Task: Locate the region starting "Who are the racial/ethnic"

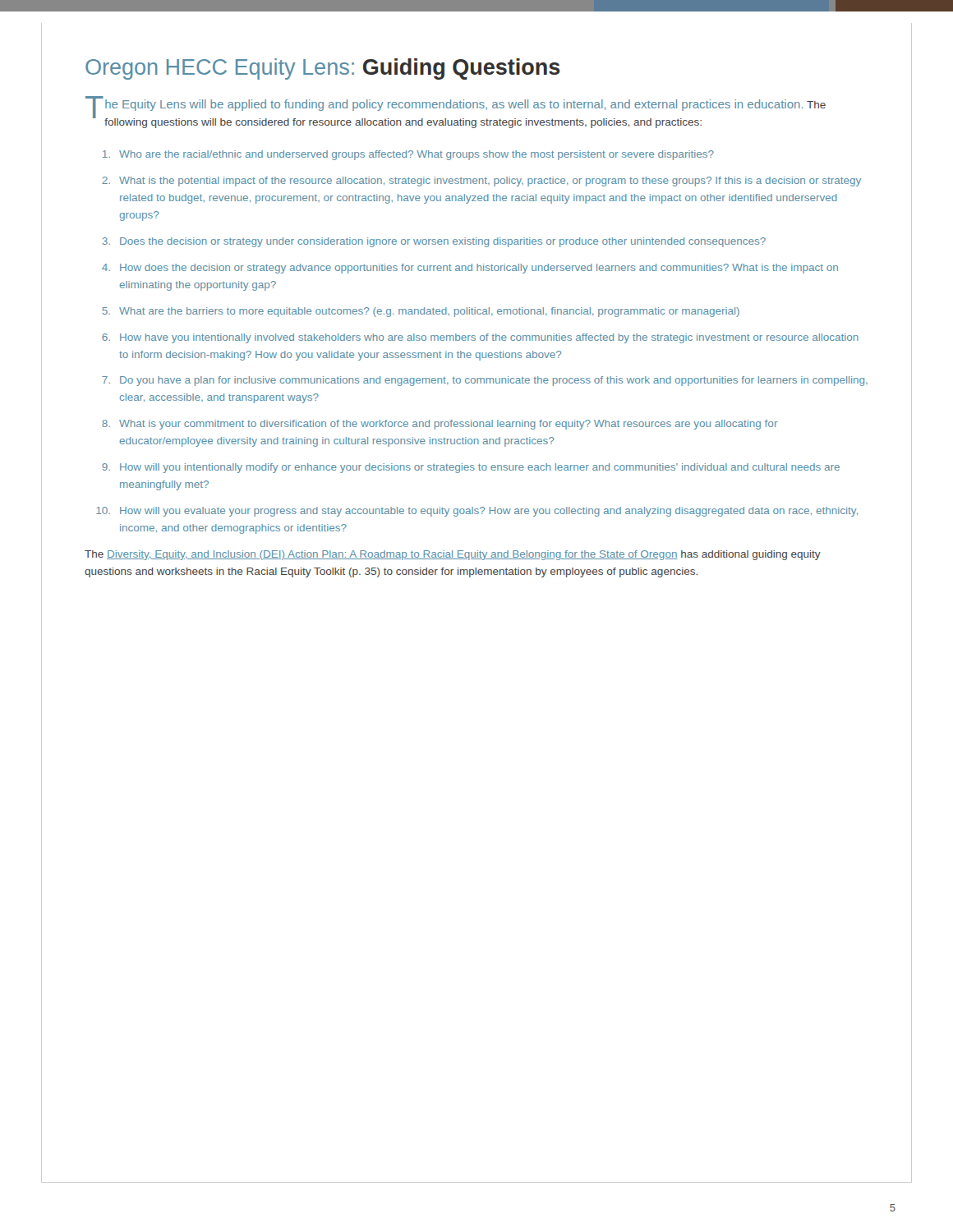Action: [476, 155]
